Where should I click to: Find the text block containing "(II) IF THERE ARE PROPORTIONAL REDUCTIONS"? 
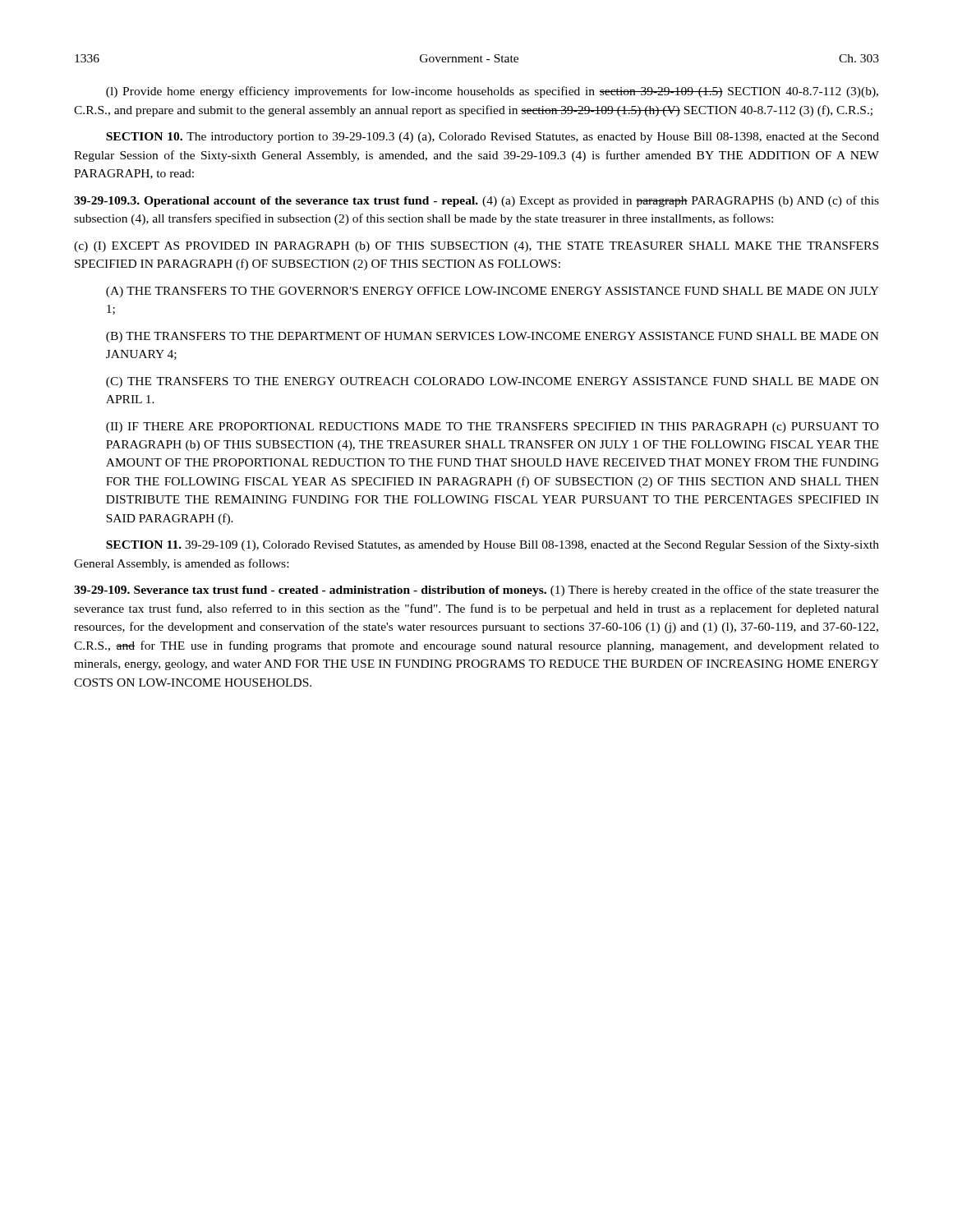pos(476,472)
